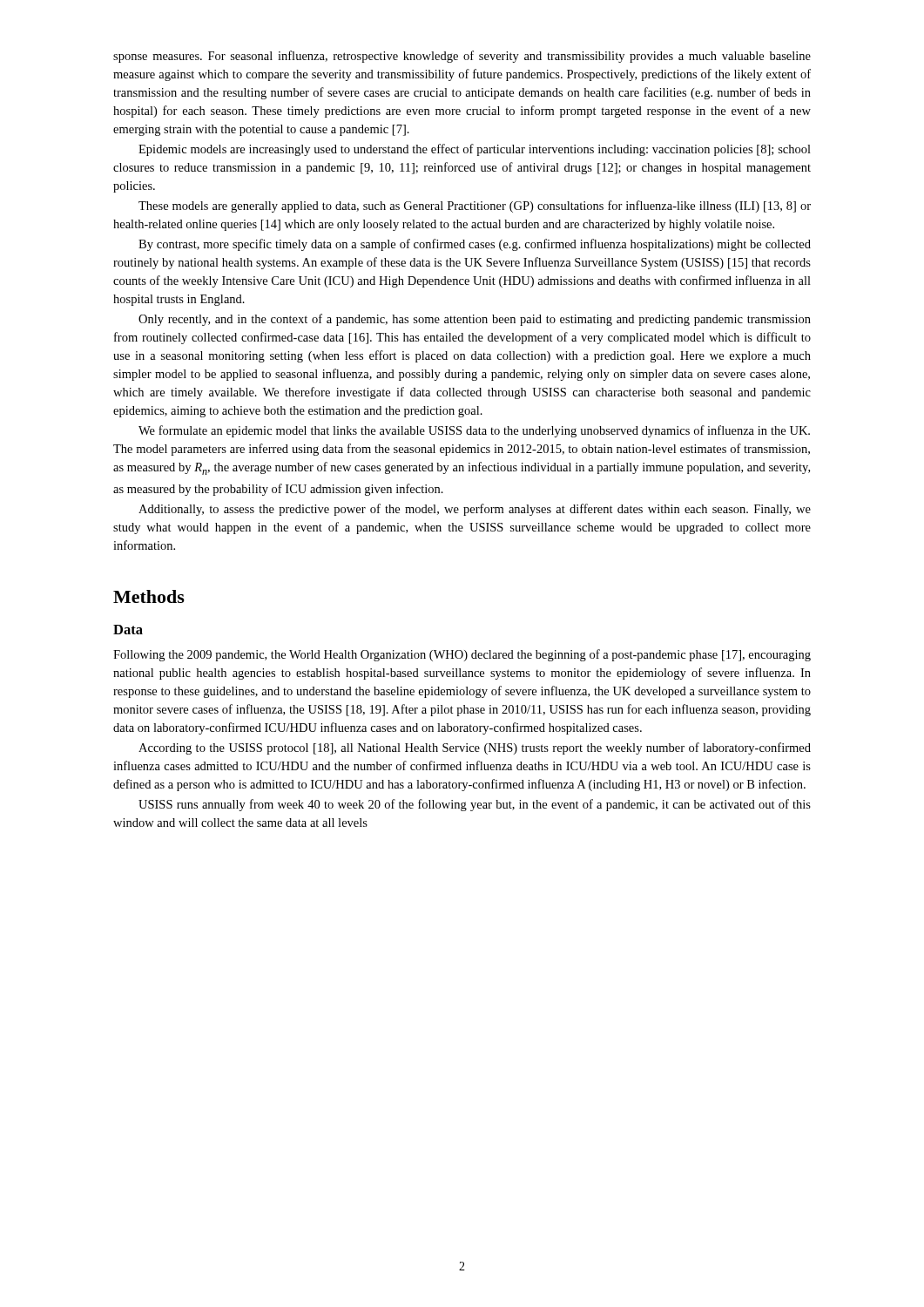Click on the block starting "Epidemic models are increasingly used to understand the"
The image size is (924, 1307).
pos(462,168)
